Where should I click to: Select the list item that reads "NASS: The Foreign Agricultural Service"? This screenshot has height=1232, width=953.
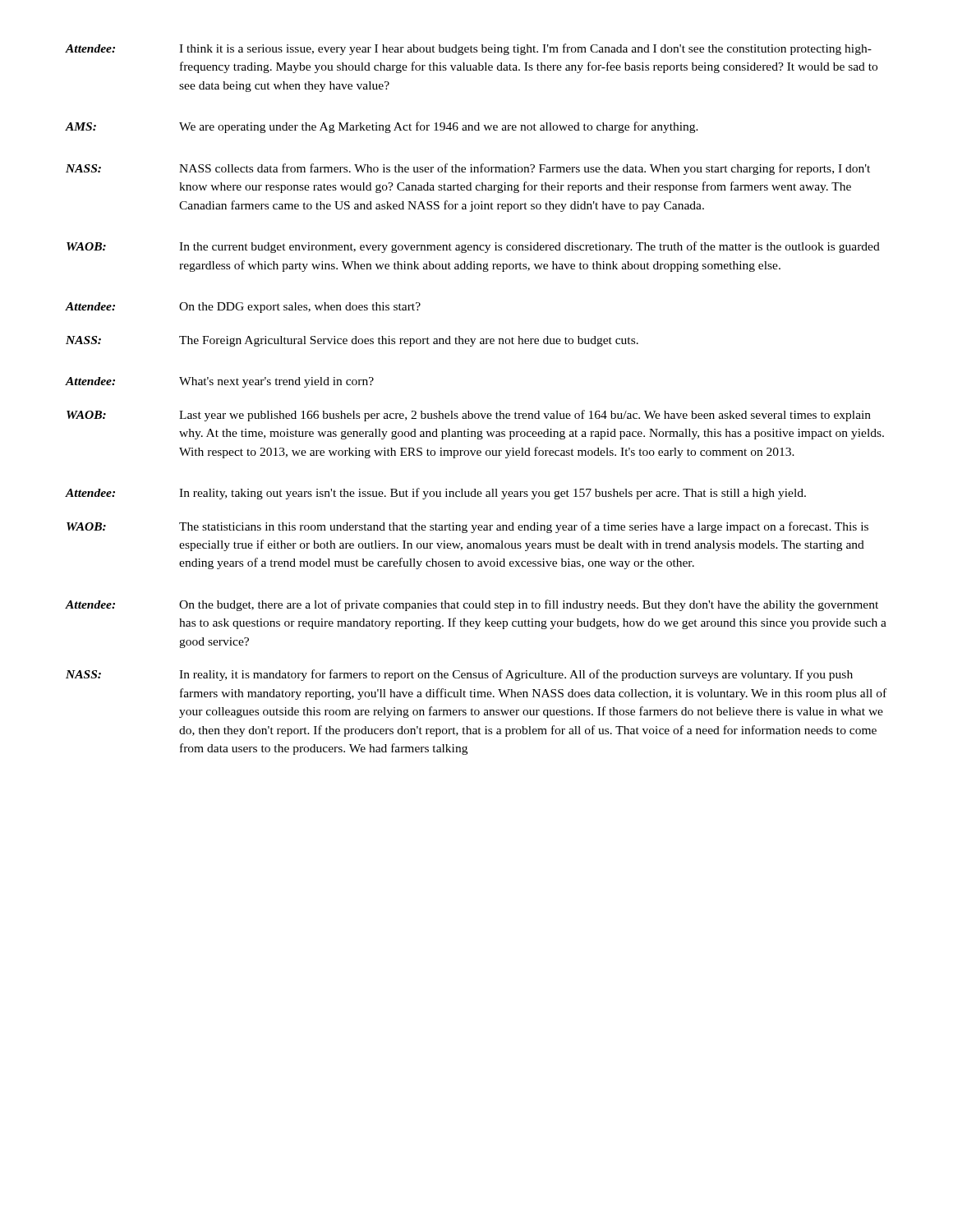point(476,340)
